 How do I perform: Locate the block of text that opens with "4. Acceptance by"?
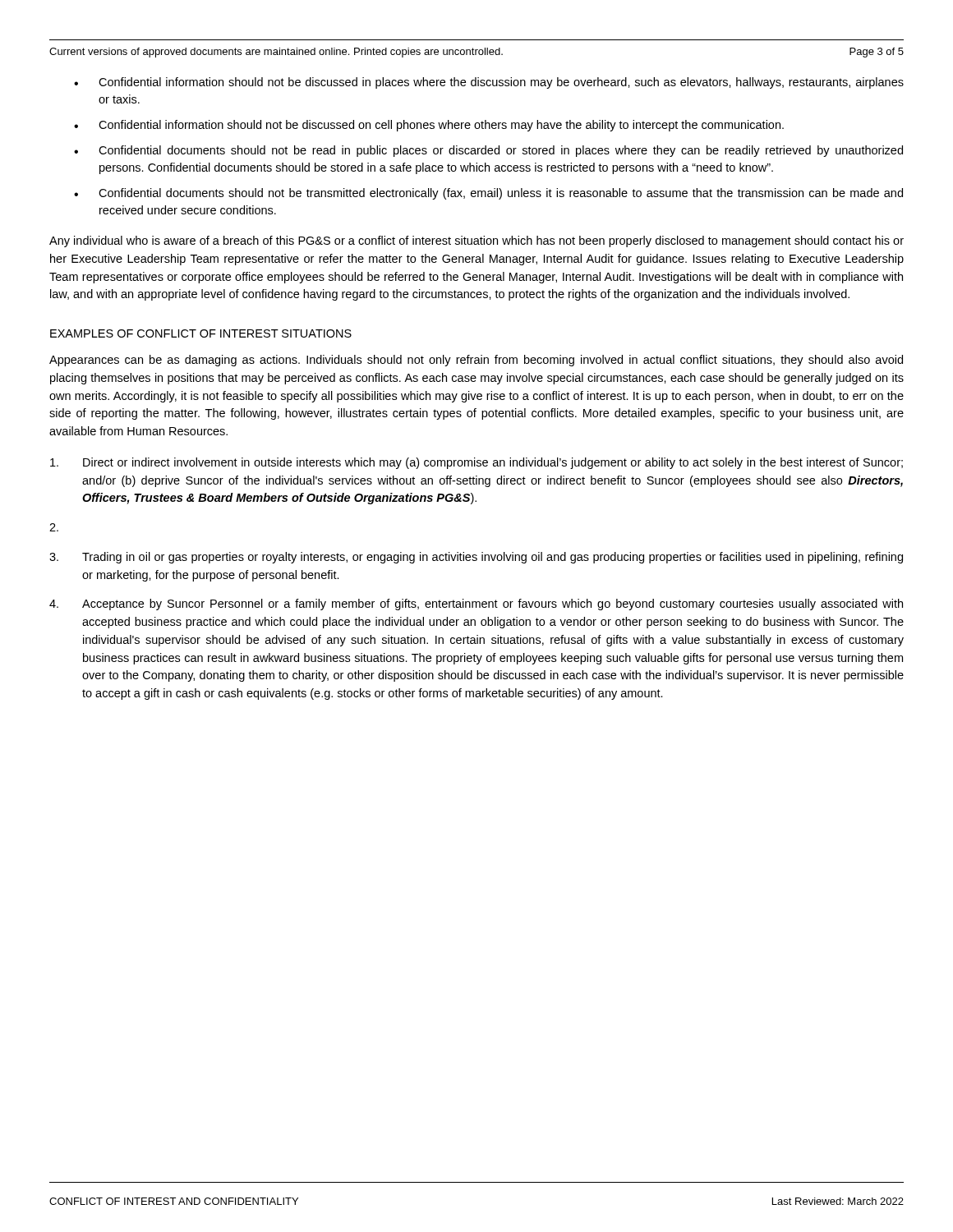(x=476, y=649)
